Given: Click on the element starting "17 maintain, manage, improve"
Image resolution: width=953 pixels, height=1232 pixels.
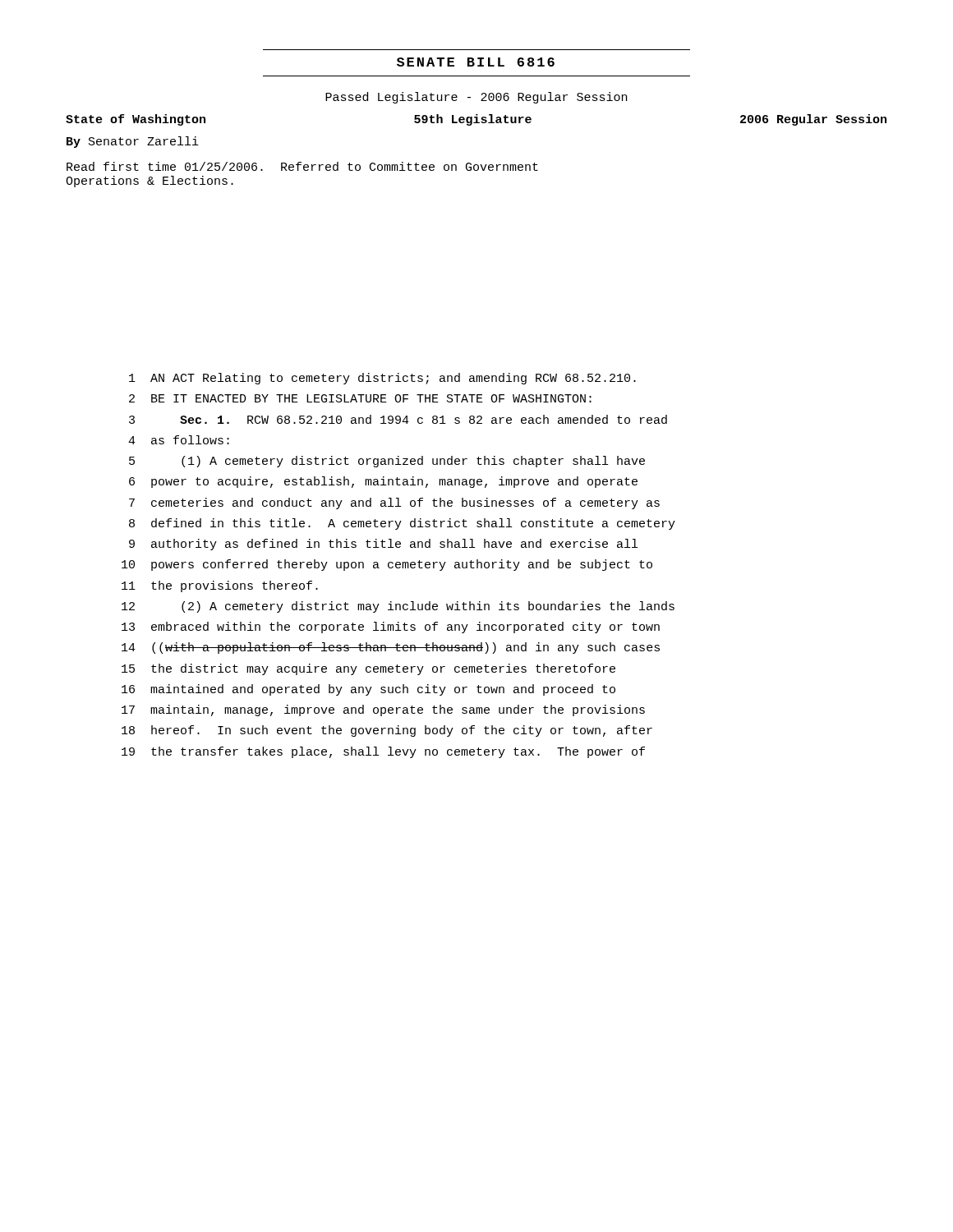Looking at the screenshot, I should 489,711.
